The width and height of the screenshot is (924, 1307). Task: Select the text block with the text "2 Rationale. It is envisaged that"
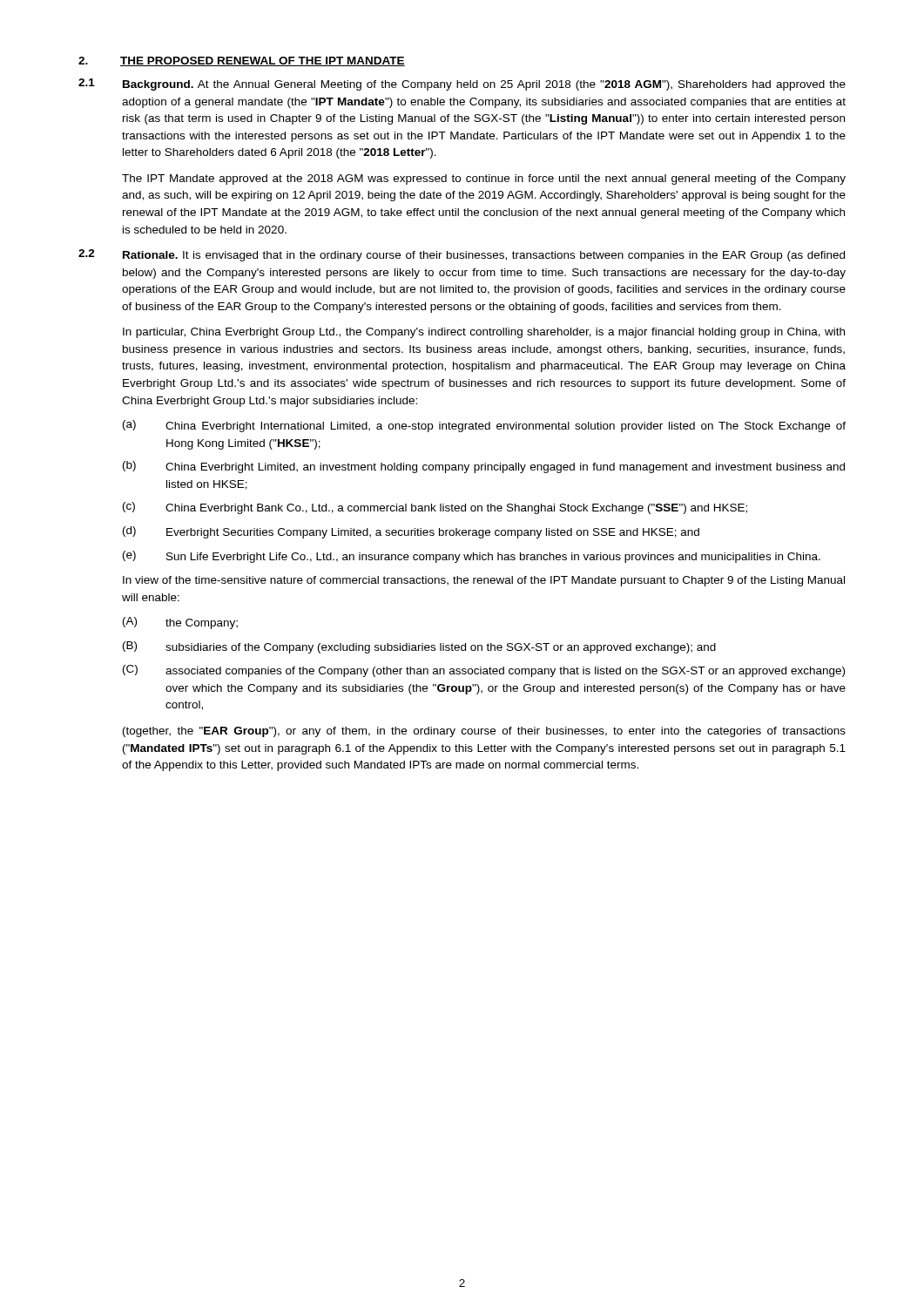pos(462,281)
